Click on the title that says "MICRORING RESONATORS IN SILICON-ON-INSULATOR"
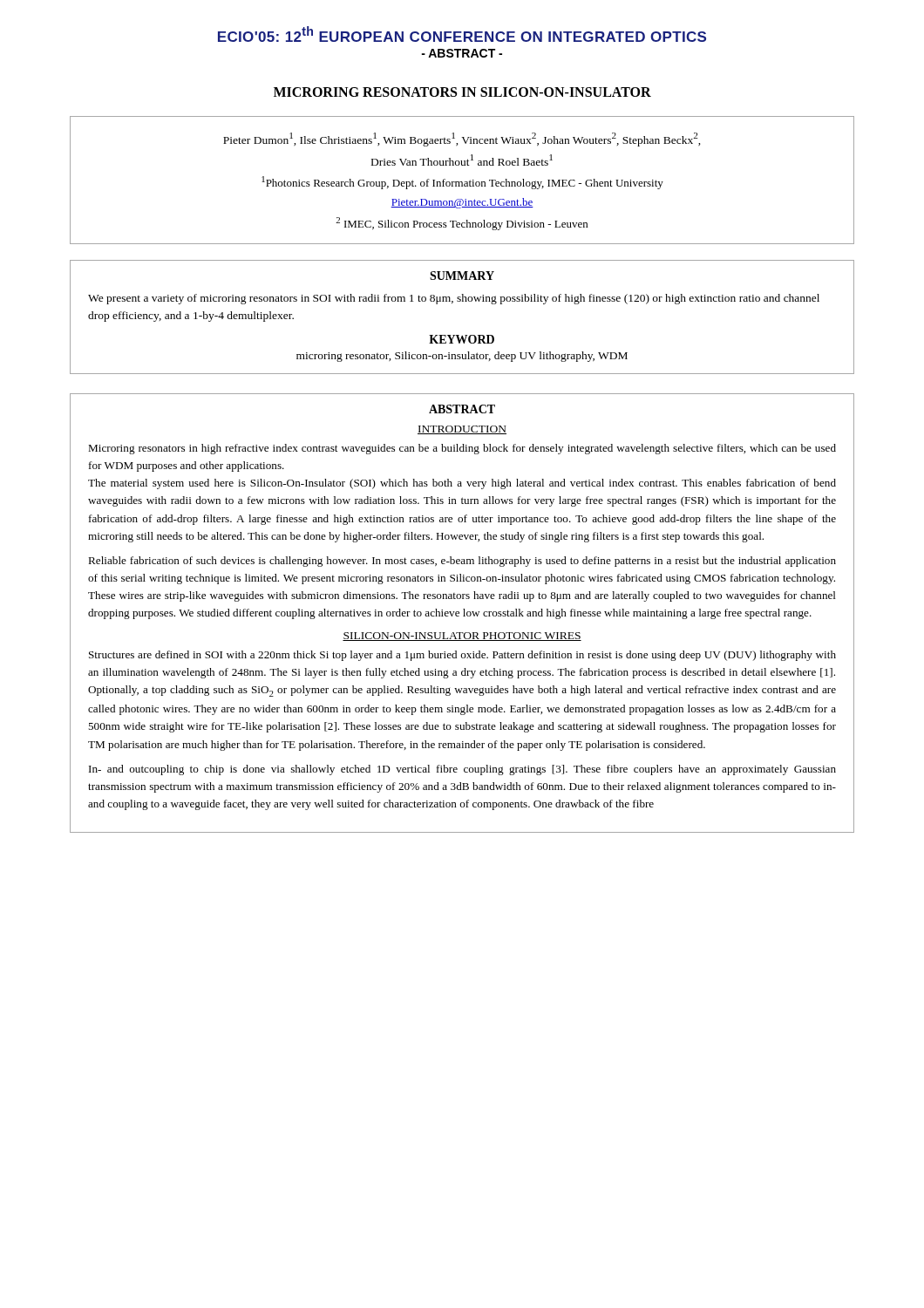Screen dimensions: 1308x924 (462, 92)
